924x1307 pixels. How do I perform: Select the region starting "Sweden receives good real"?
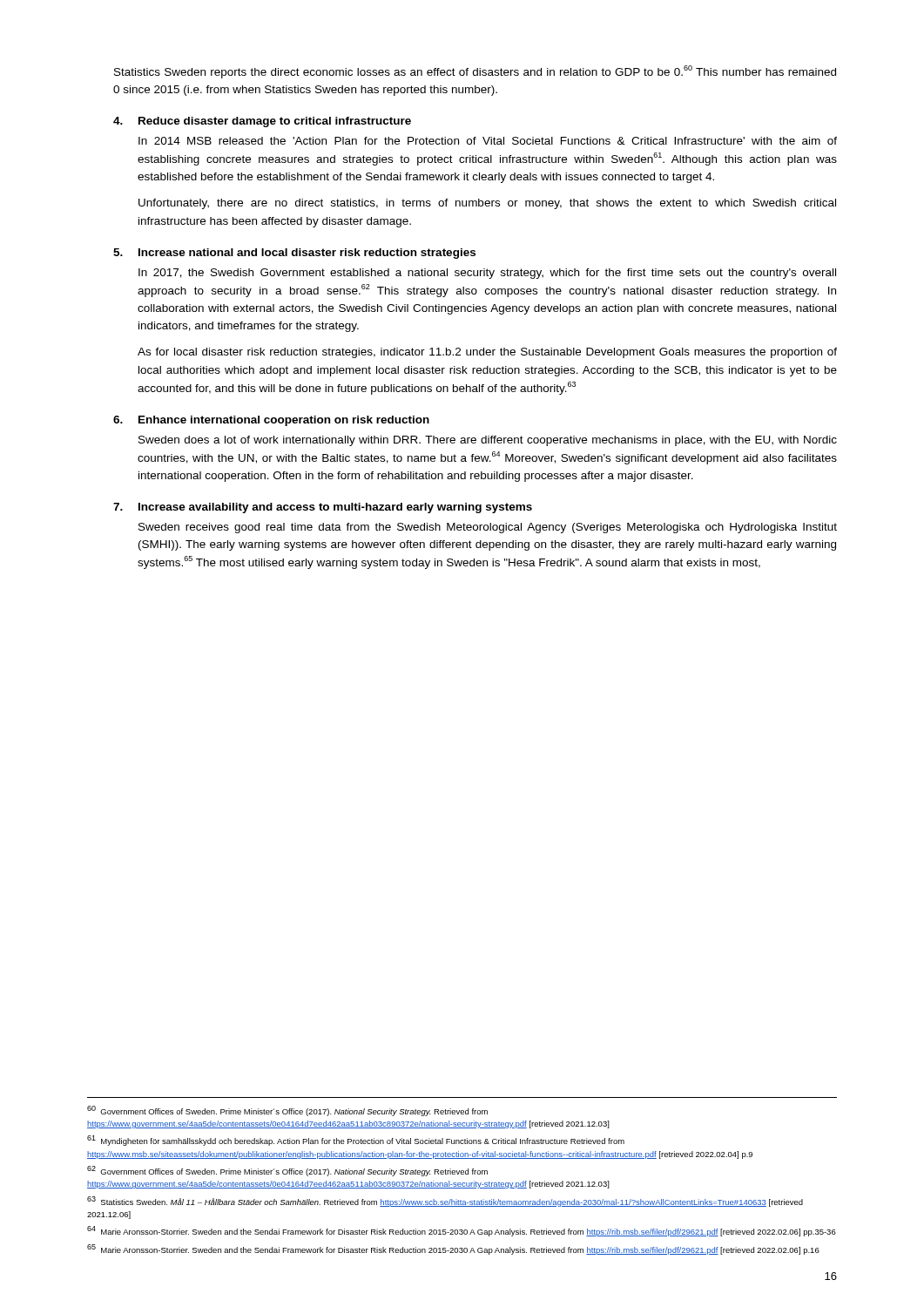487,545
